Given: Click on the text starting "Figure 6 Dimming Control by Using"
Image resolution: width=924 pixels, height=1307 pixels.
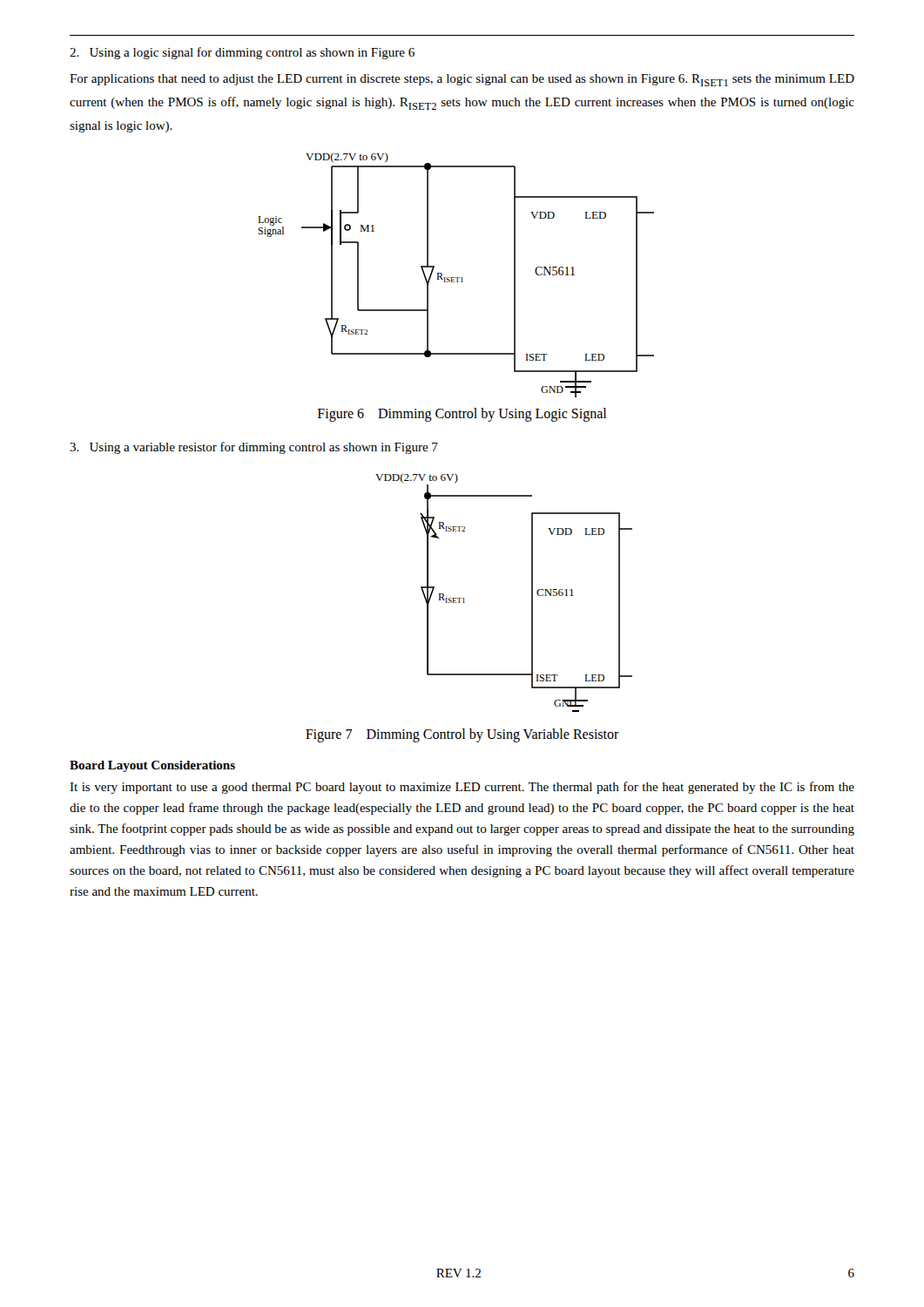Looking at the screenshot, I should click(462, 413).
